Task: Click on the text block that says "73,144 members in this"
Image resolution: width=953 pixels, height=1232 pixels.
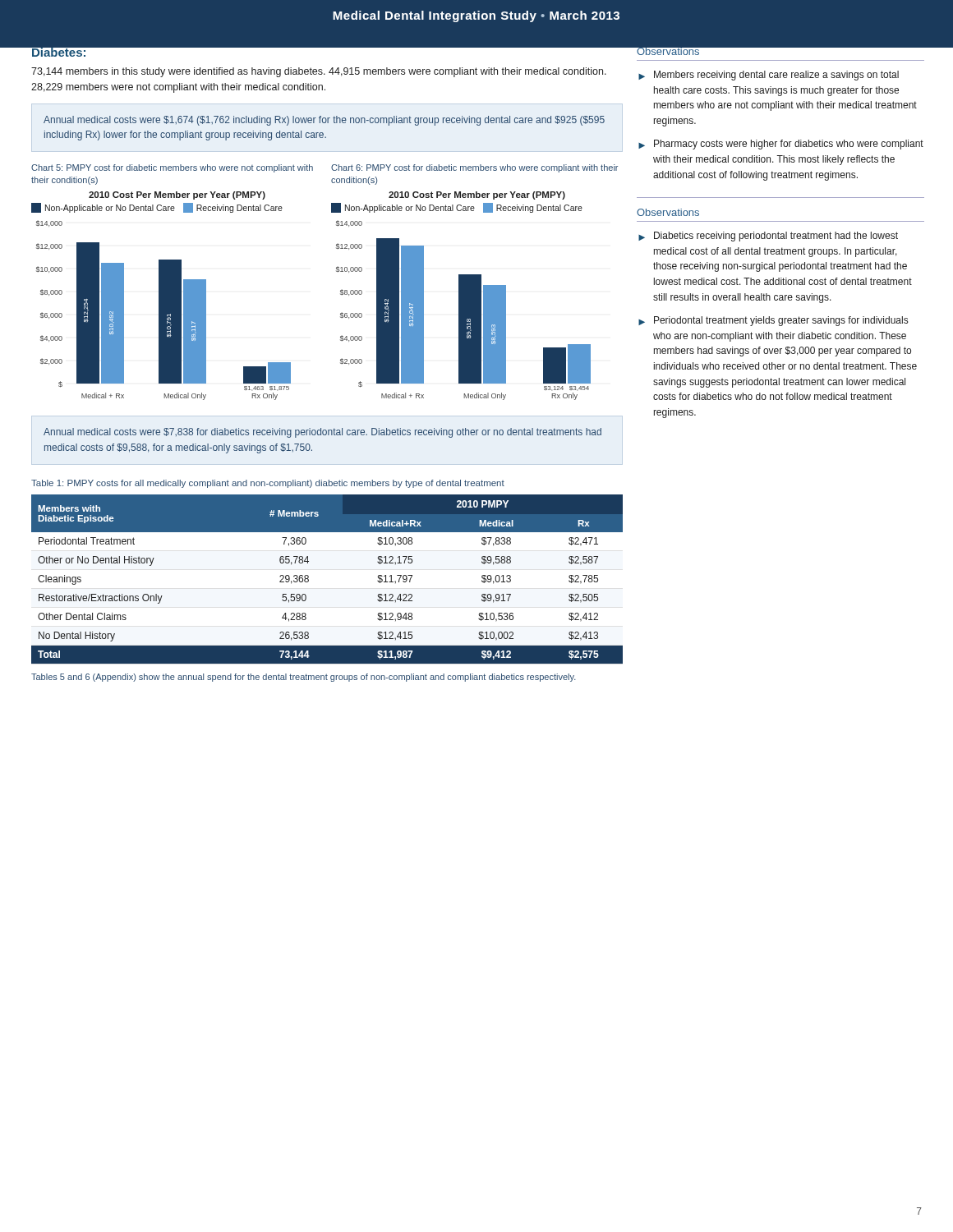Action: 319,79
